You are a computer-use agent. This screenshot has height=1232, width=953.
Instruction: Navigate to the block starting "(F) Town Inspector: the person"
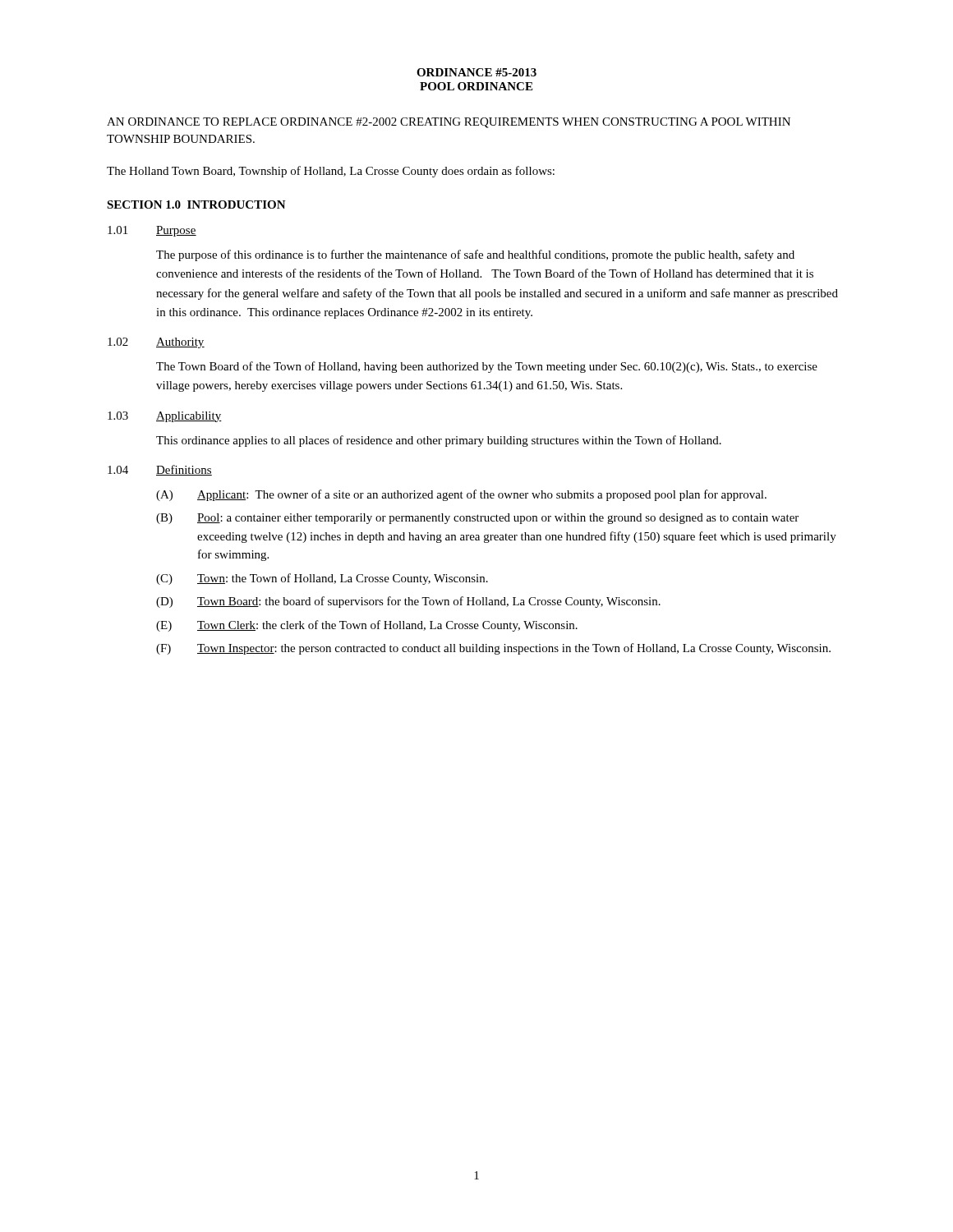point(501,648)
